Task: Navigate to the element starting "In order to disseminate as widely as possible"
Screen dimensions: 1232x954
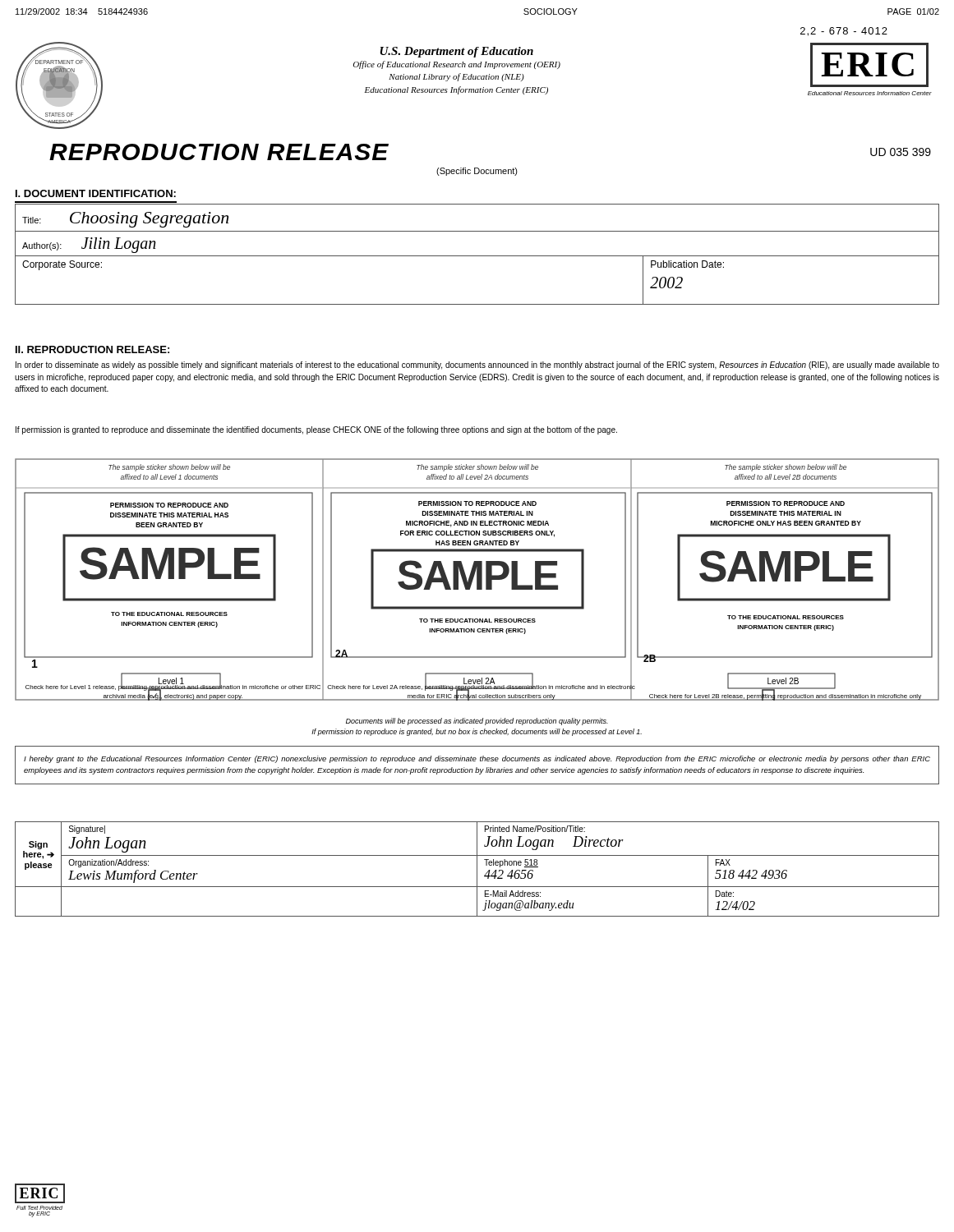Action: point(477,377)
